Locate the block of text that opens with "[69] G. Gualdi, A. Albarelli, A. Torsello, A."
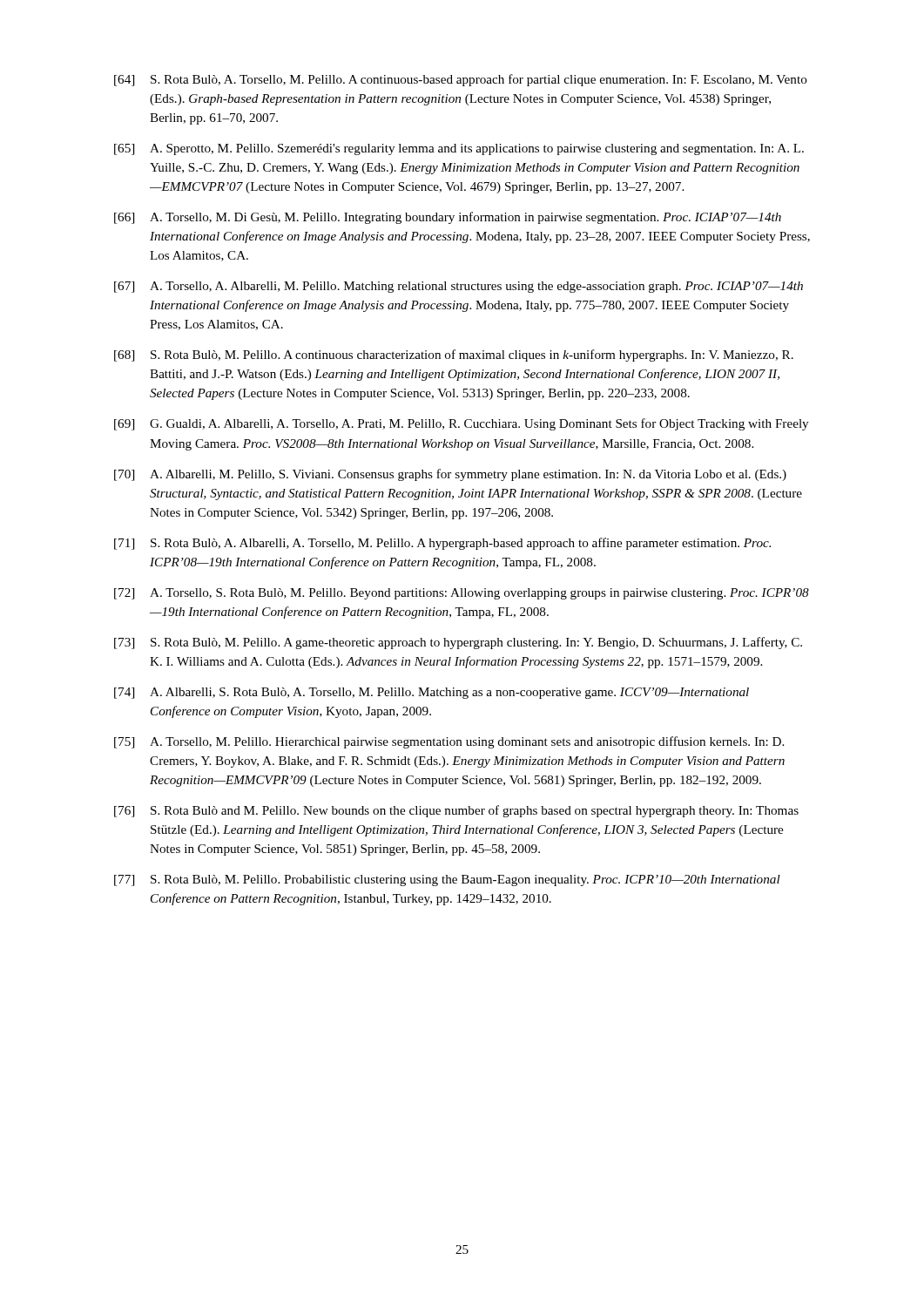Viewport: 924px width, 1307px height. [x=462, y=434]
